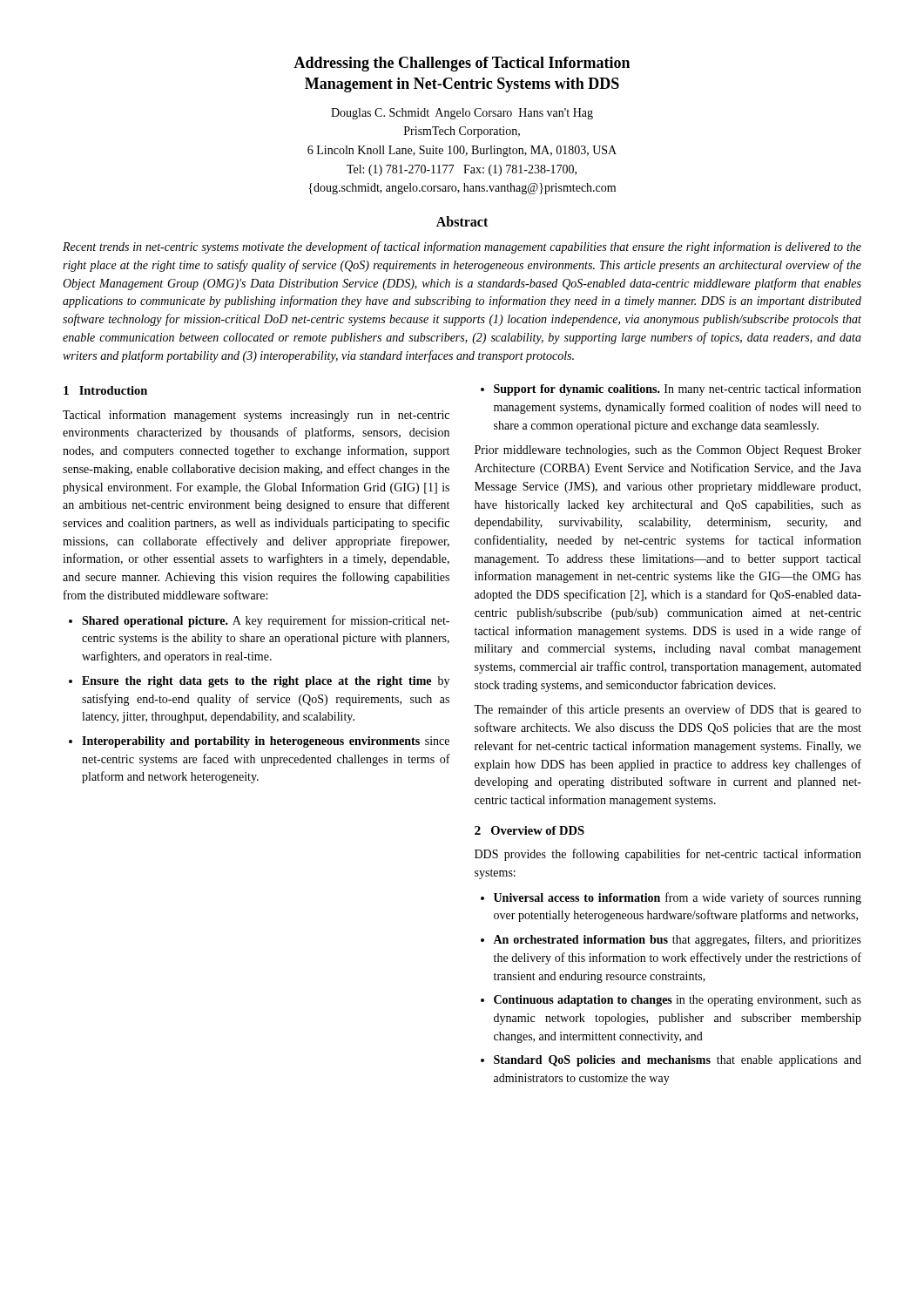Find the block starting "Douglas C. Schmidt Angelo Corsaro"
924x1307 pixels.
[x=462, y=150]
